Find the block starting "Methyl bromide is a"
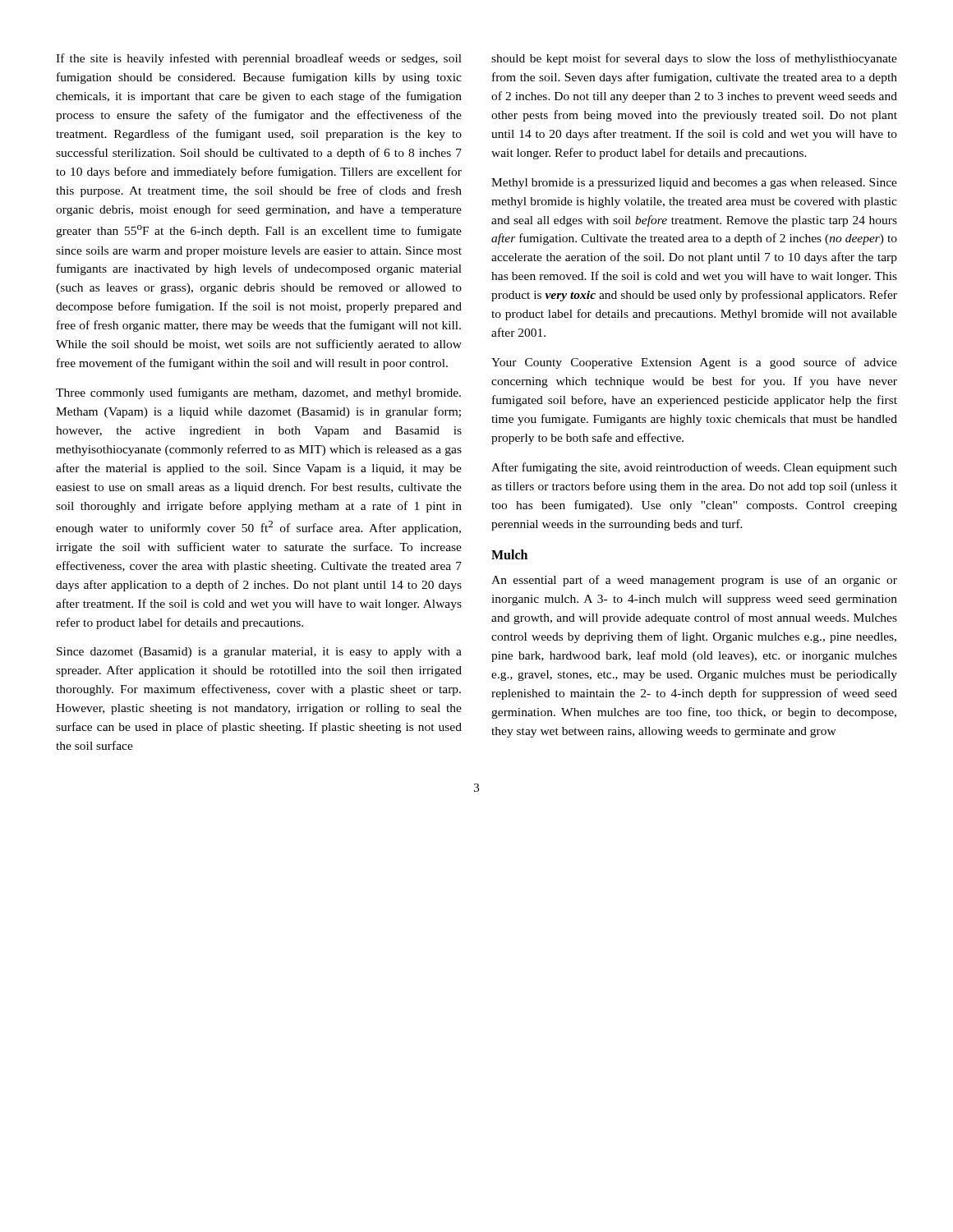 (694, 258)
